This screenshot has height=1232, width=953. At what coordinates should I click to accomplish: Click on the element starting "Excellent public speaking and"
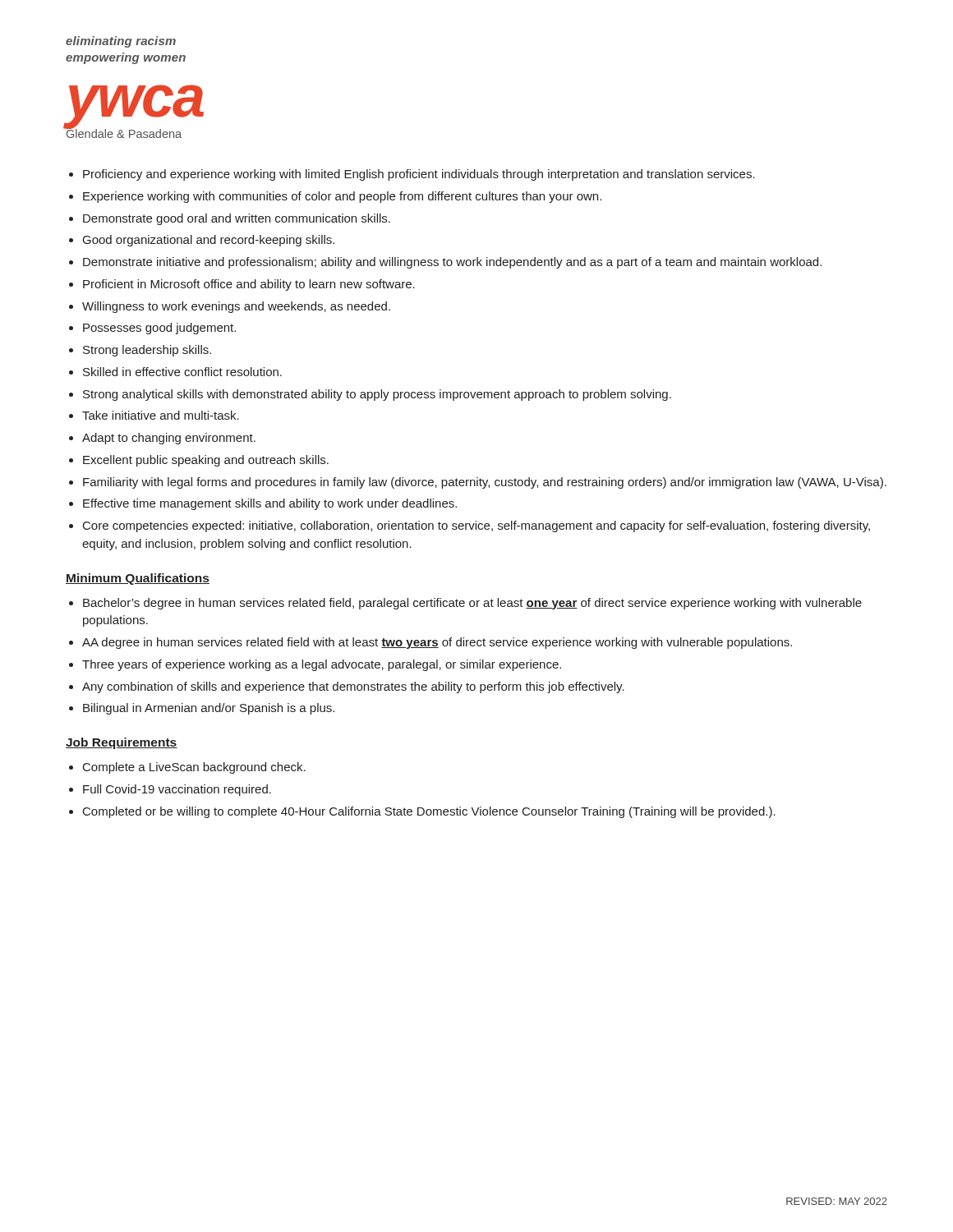point(206,459)
